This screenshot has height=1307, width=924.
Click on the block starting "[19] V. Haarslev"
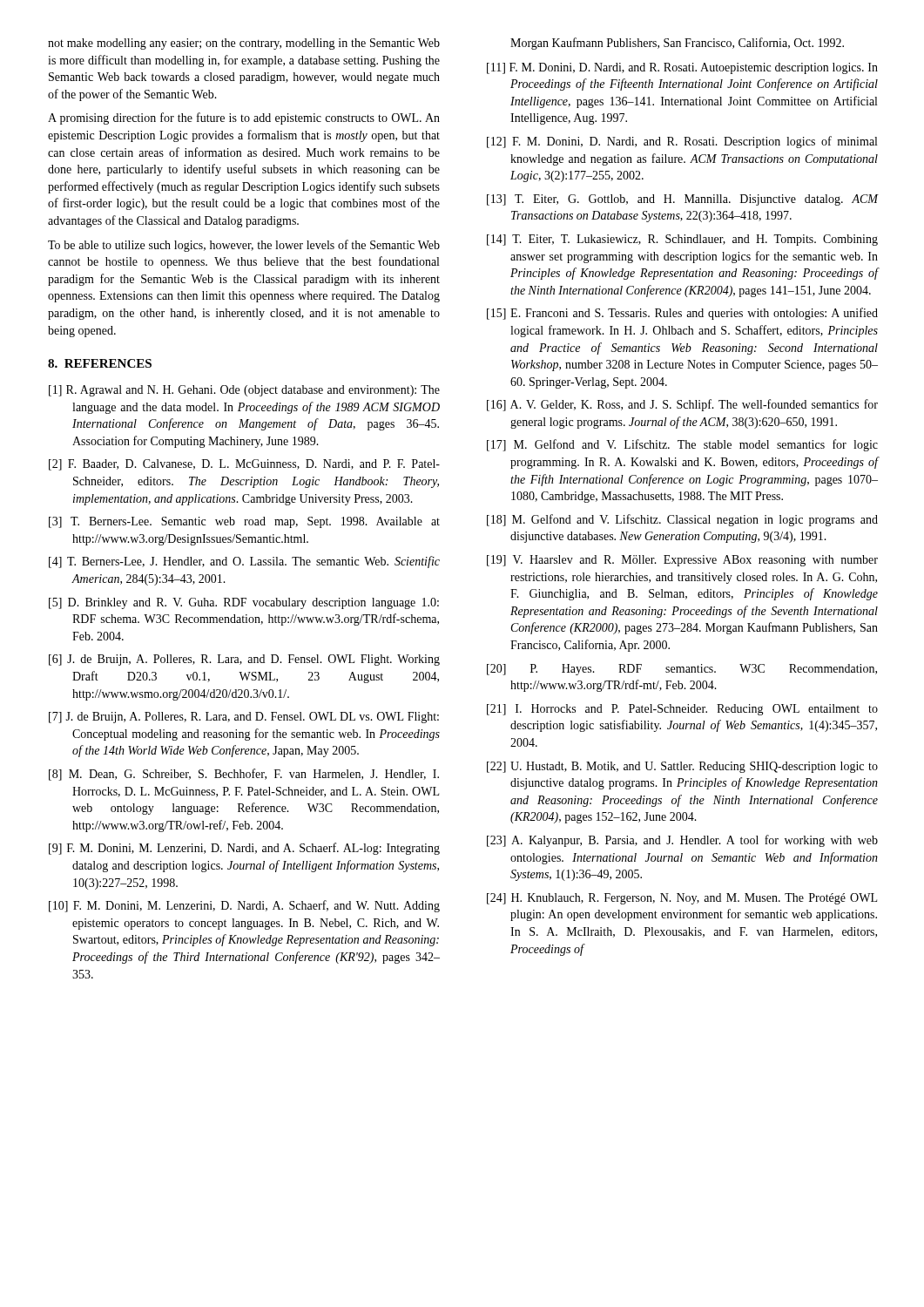coord(682,603)
